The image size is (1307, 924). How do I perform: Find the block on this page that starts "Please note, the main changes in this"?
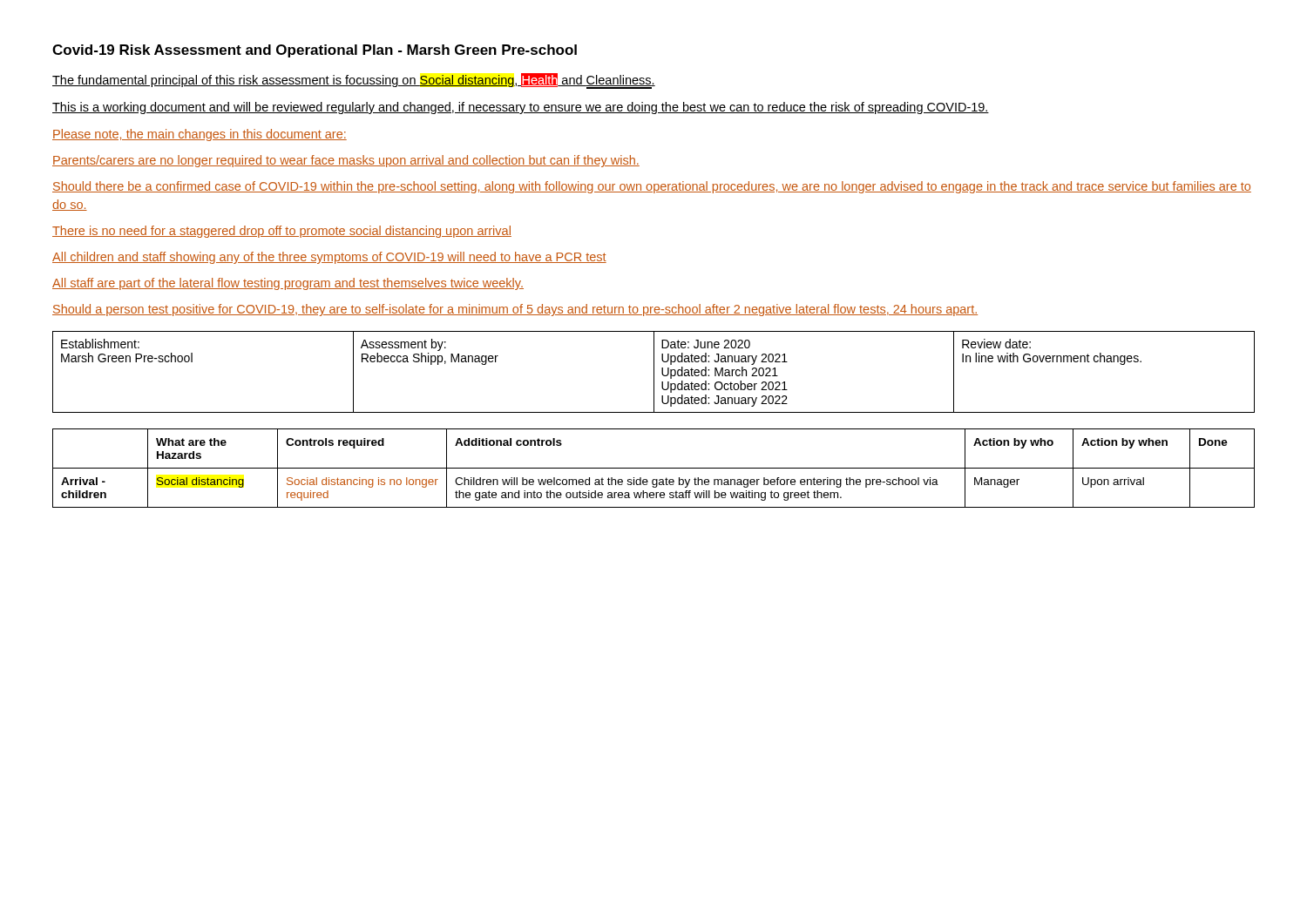[199, 134]
